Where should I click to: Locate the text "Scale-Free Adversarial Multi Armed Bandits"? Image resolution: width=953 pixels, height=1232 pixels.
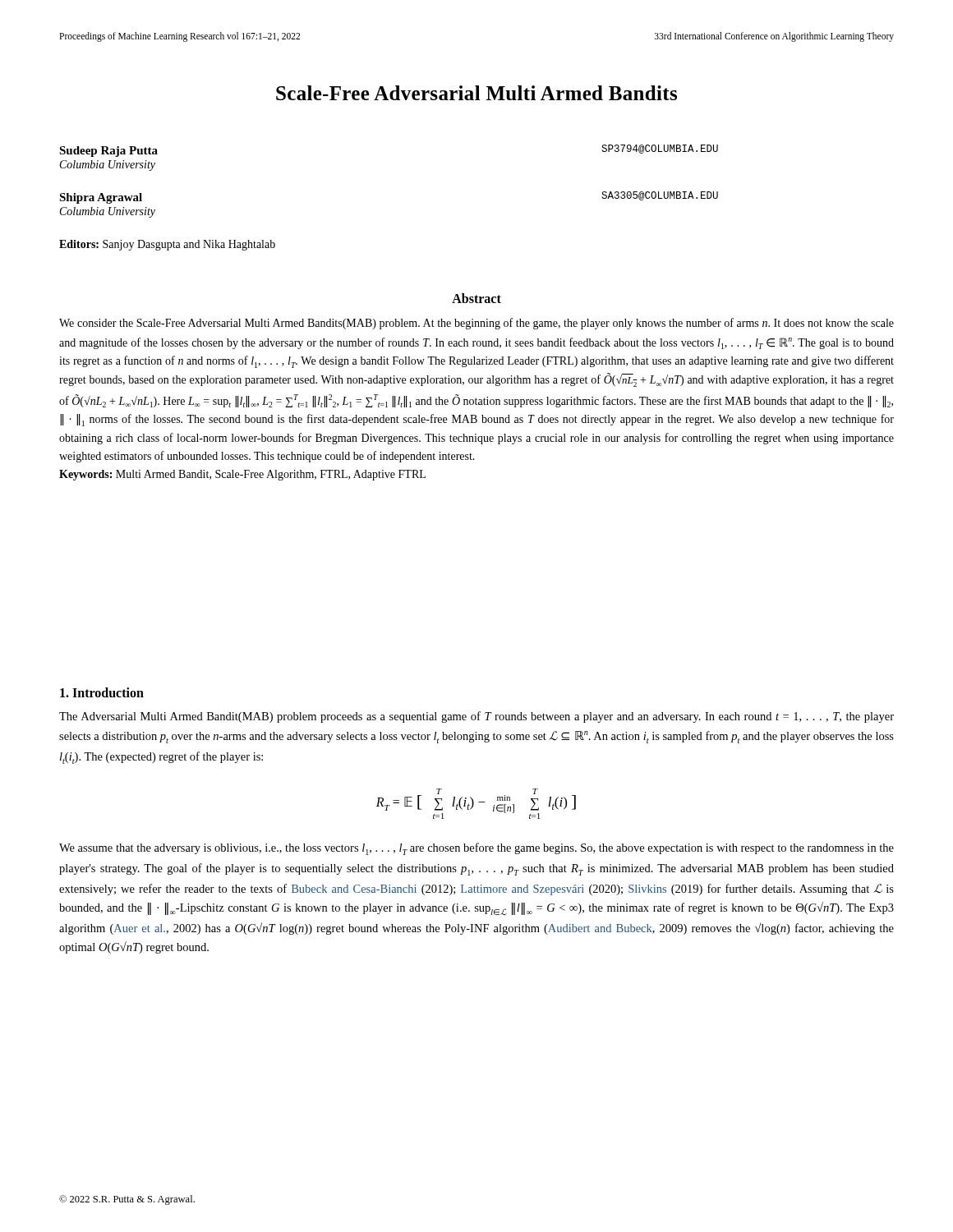(476, 94)
